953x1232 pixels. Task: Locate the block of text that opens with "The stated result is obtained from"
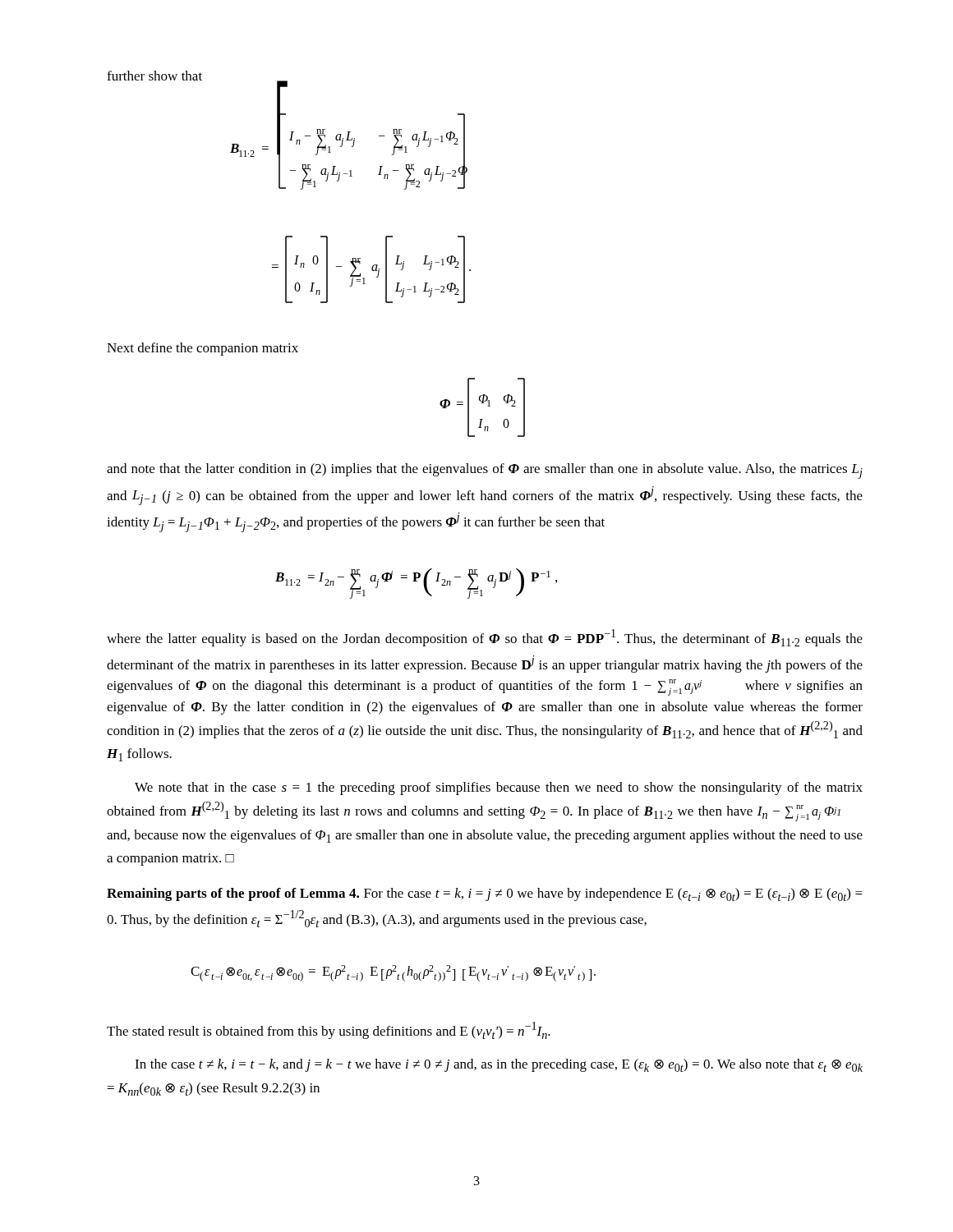(329, 1030)
